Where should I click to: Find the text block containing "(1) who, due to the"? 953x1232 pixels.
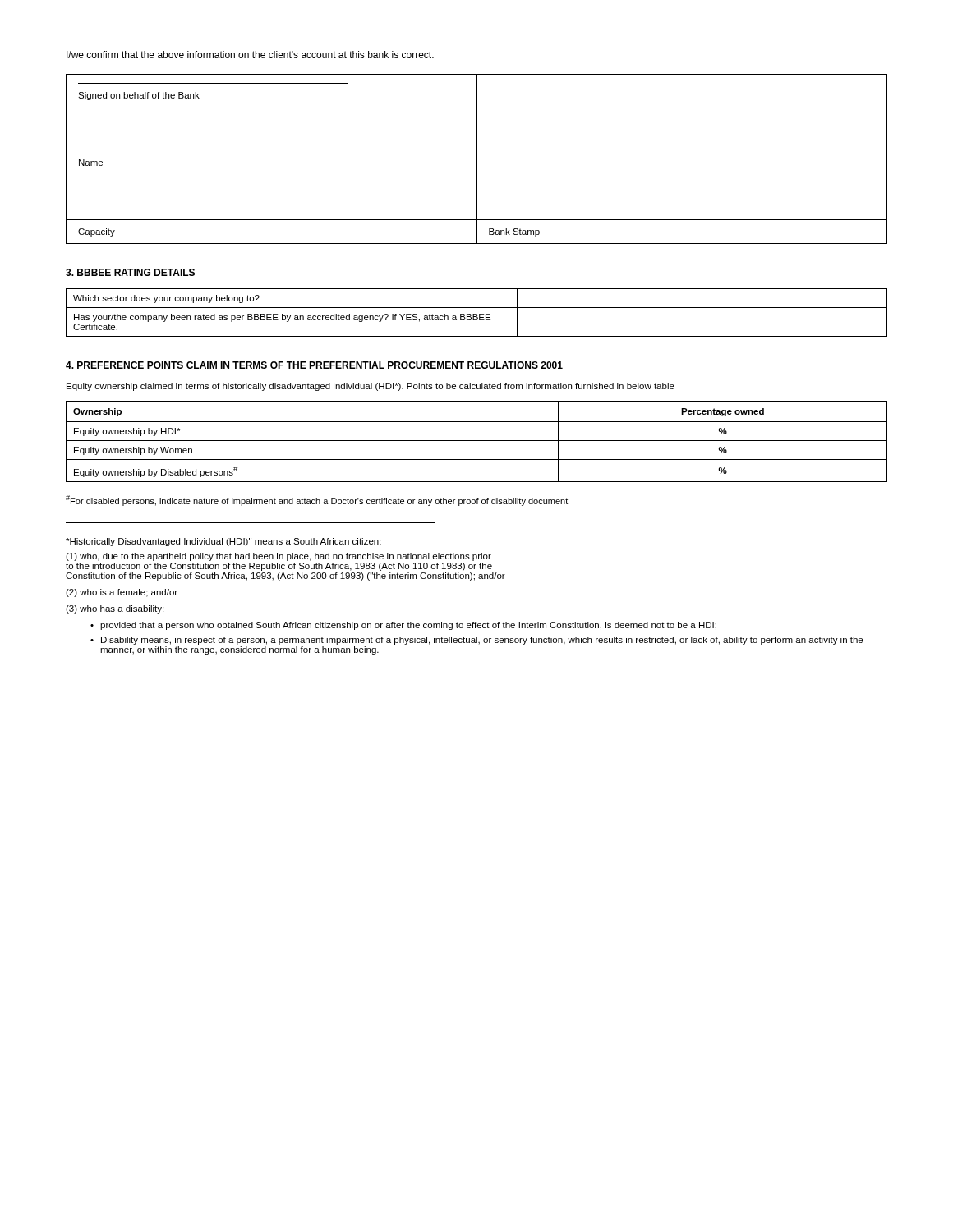285,566
